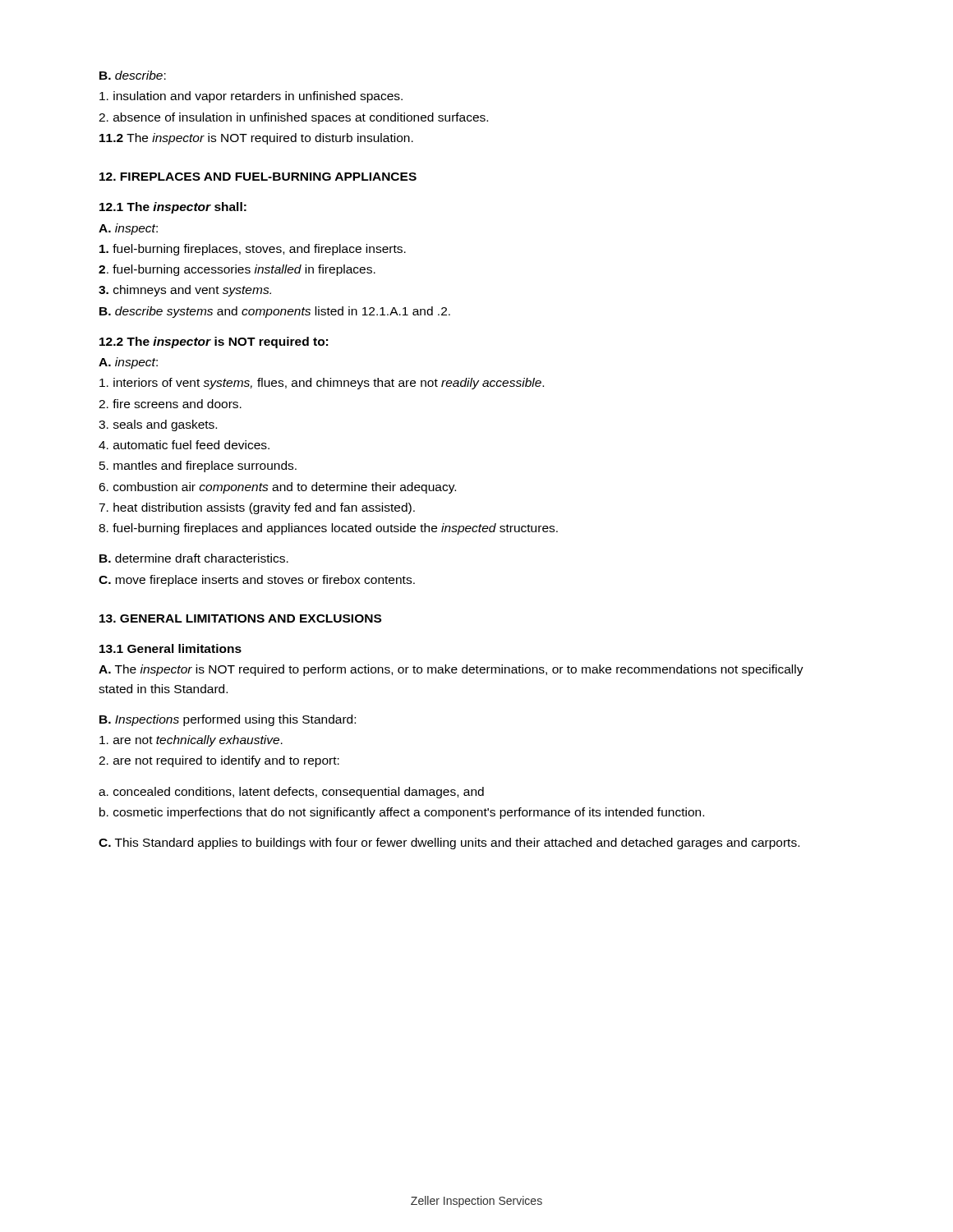
Task: Find "fuel-burning fireplaces, stoves, and fireplace inserts." on this page
Action: [252, 248]
